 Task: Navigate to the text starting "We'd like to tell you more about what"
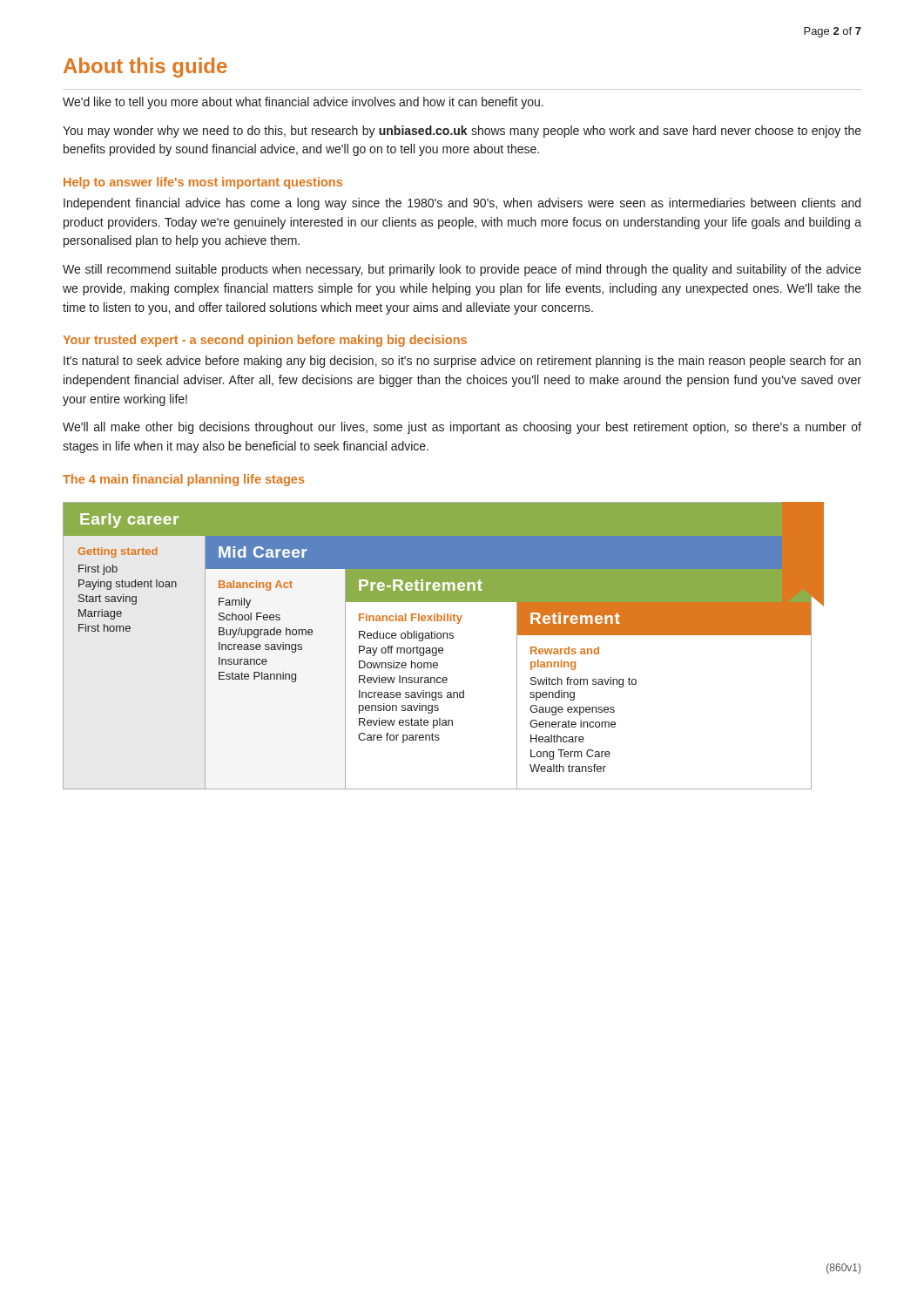click(x=303, y=102)
